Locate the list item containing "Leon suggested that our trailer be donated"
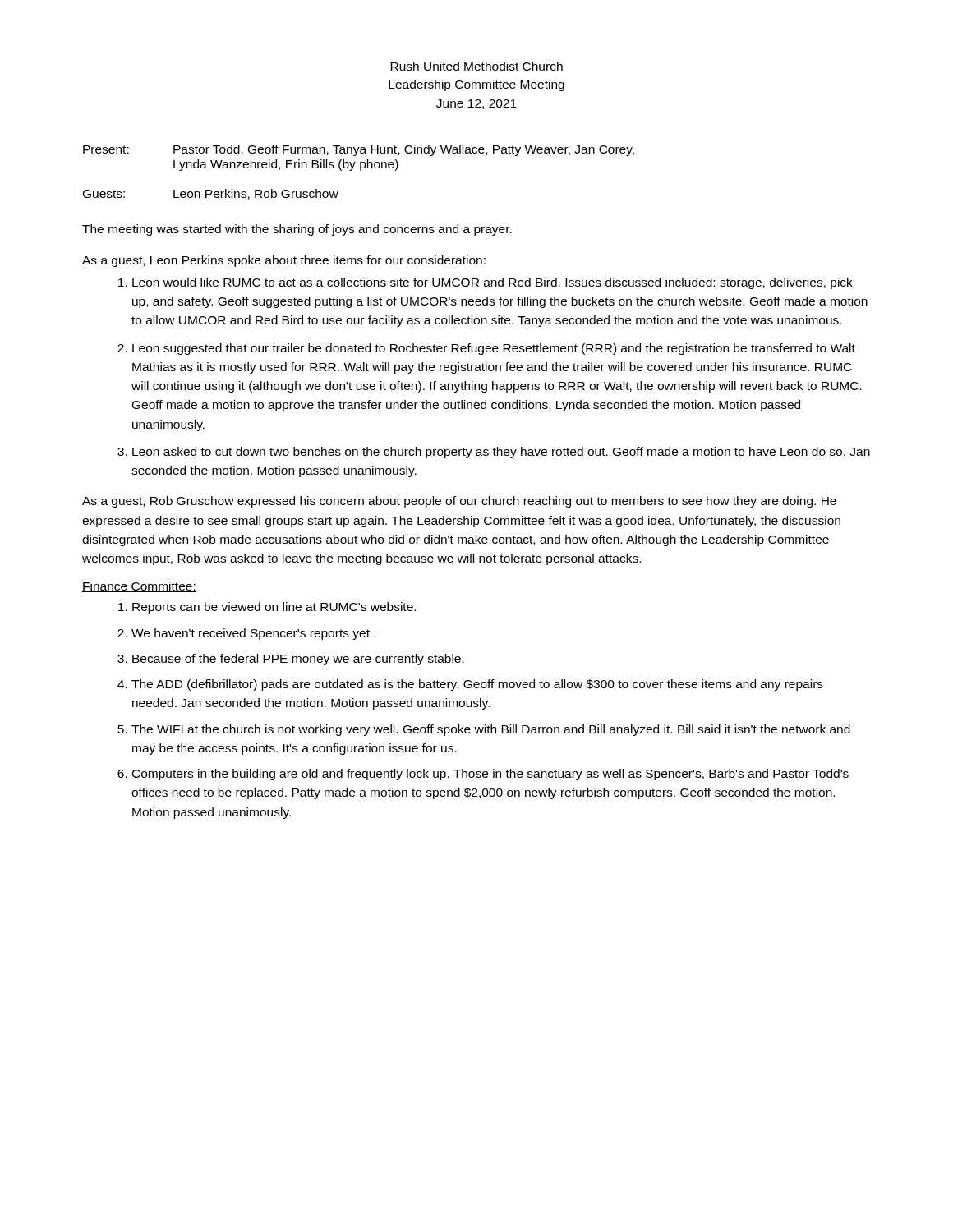Image resolution: width=953 pixels, height=1232 pixels. [497, 386]
